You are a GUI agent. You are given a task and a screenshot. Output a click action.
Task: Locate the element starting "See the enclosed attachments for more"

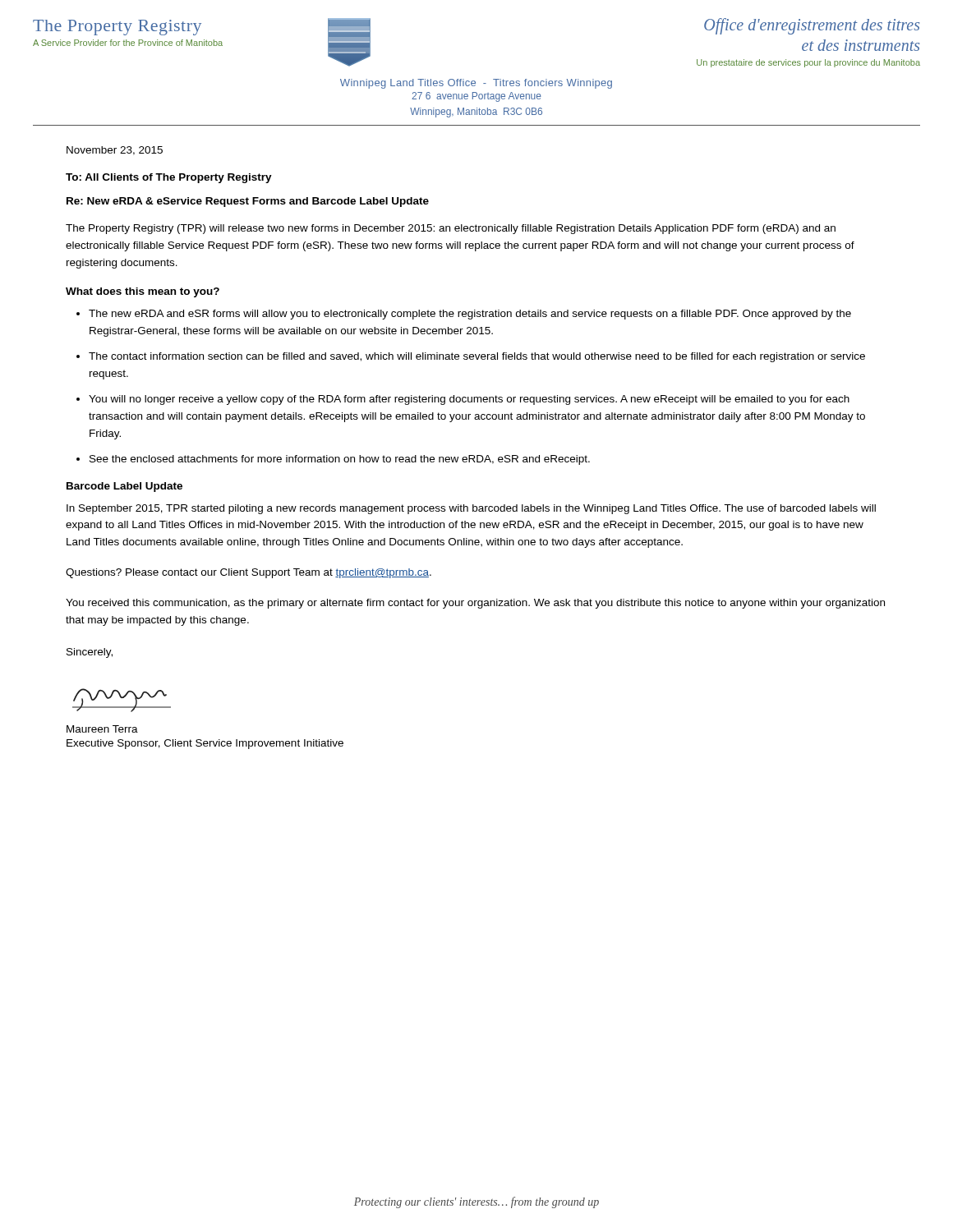340,458
